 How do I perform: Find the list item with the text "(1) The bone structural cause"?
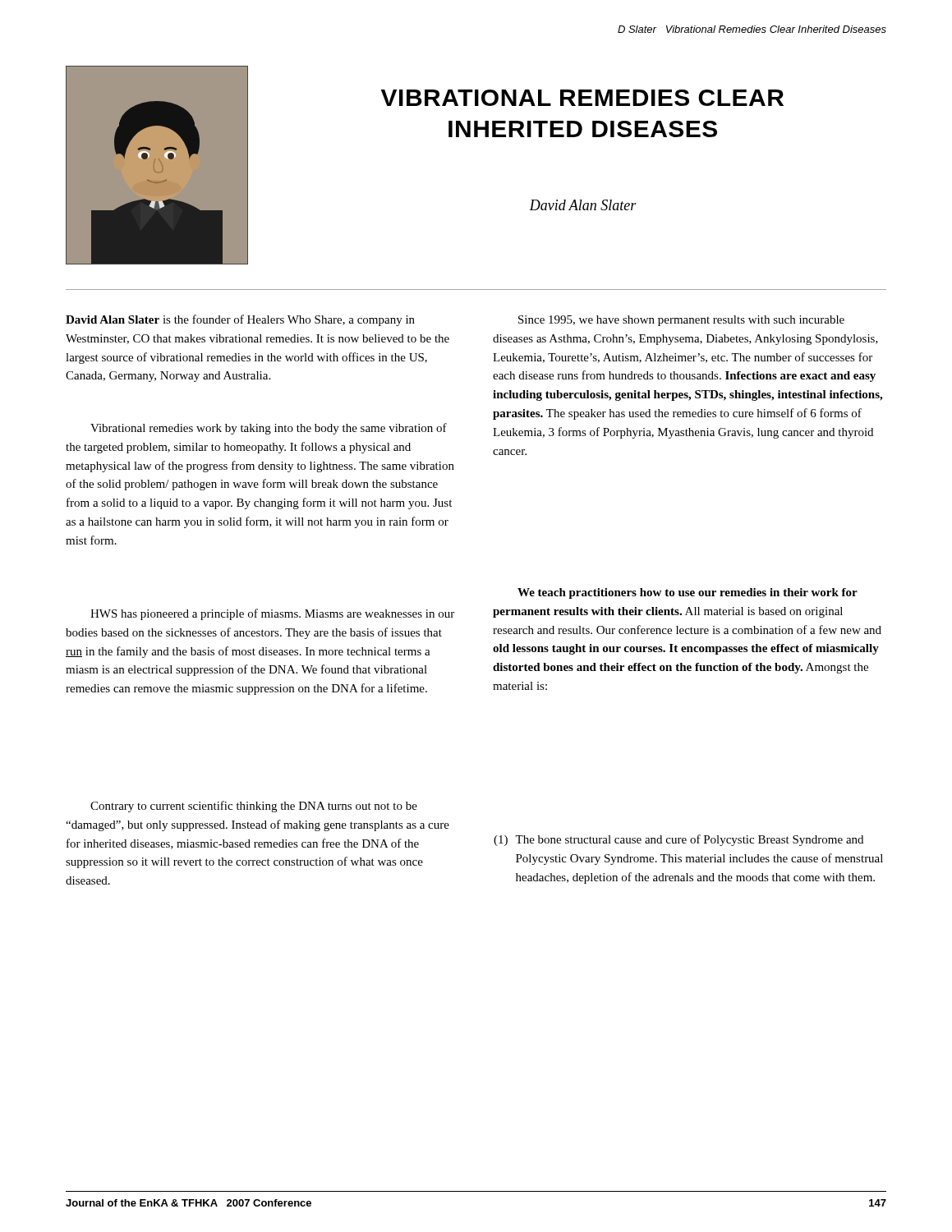[x=690, y=858]
